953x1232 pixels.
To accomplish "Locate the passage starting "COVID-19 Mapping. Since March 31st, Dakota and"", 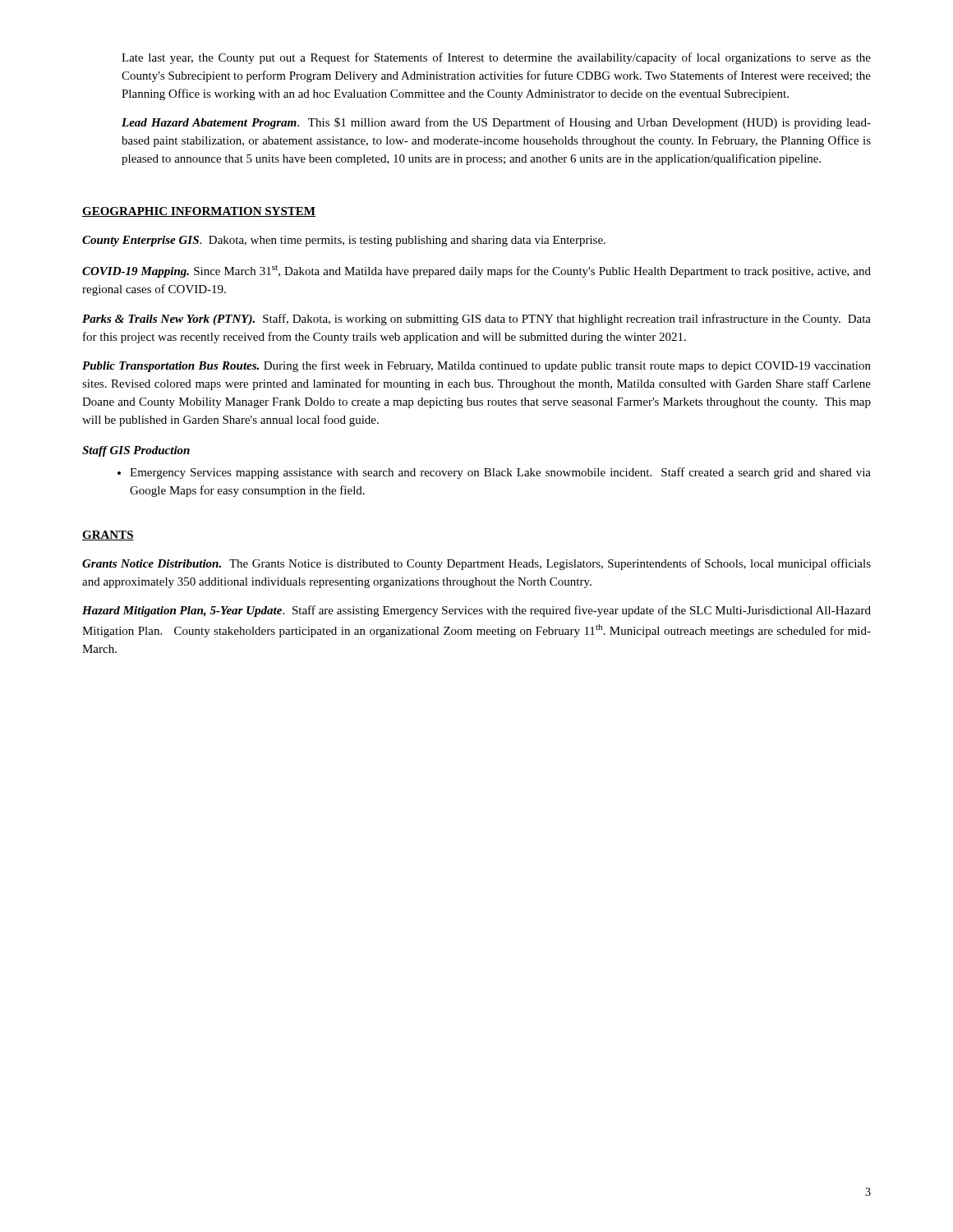I will (x=476, y=280).
